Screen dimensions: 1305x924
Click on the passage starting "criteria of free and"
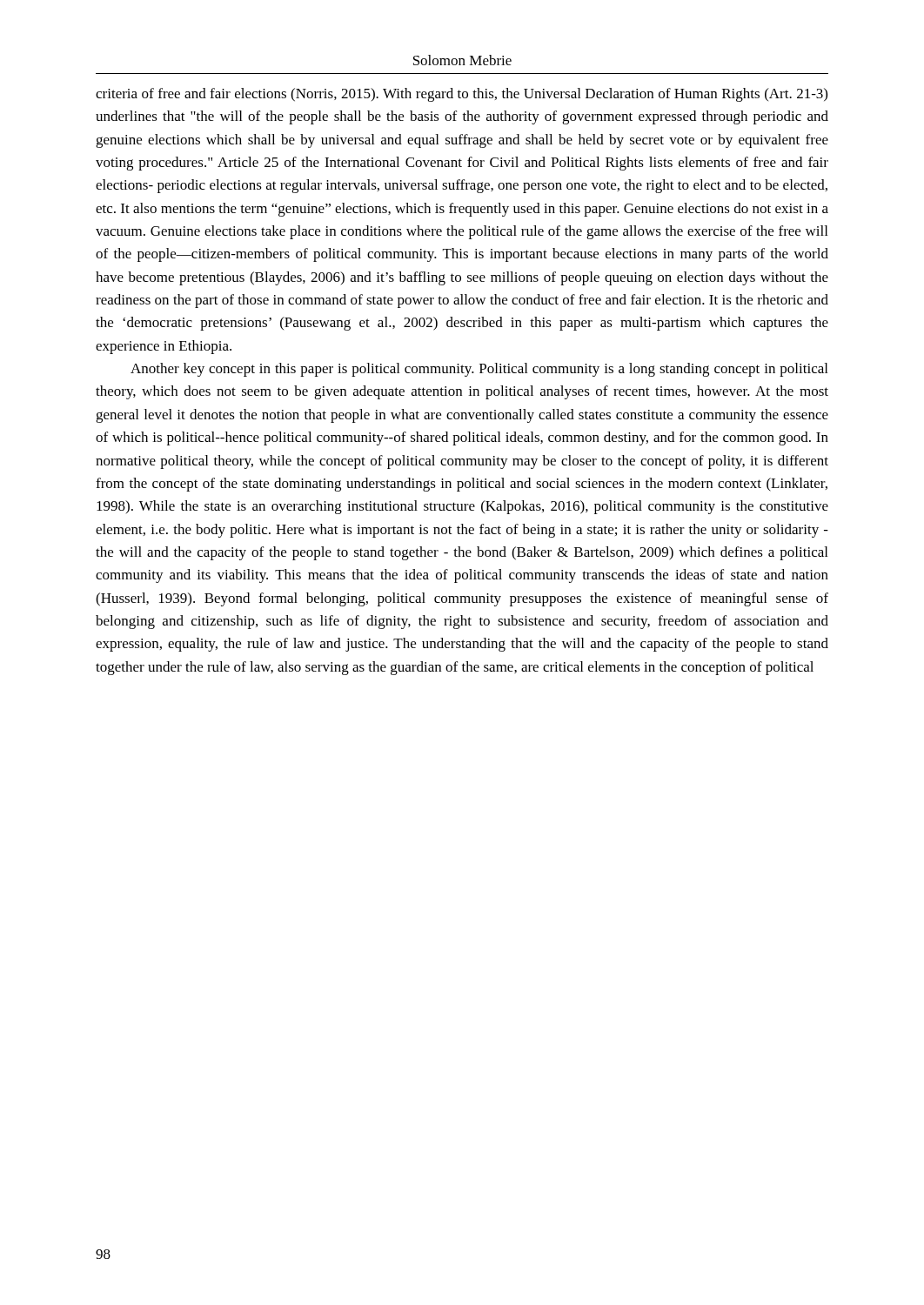point(462,381)
